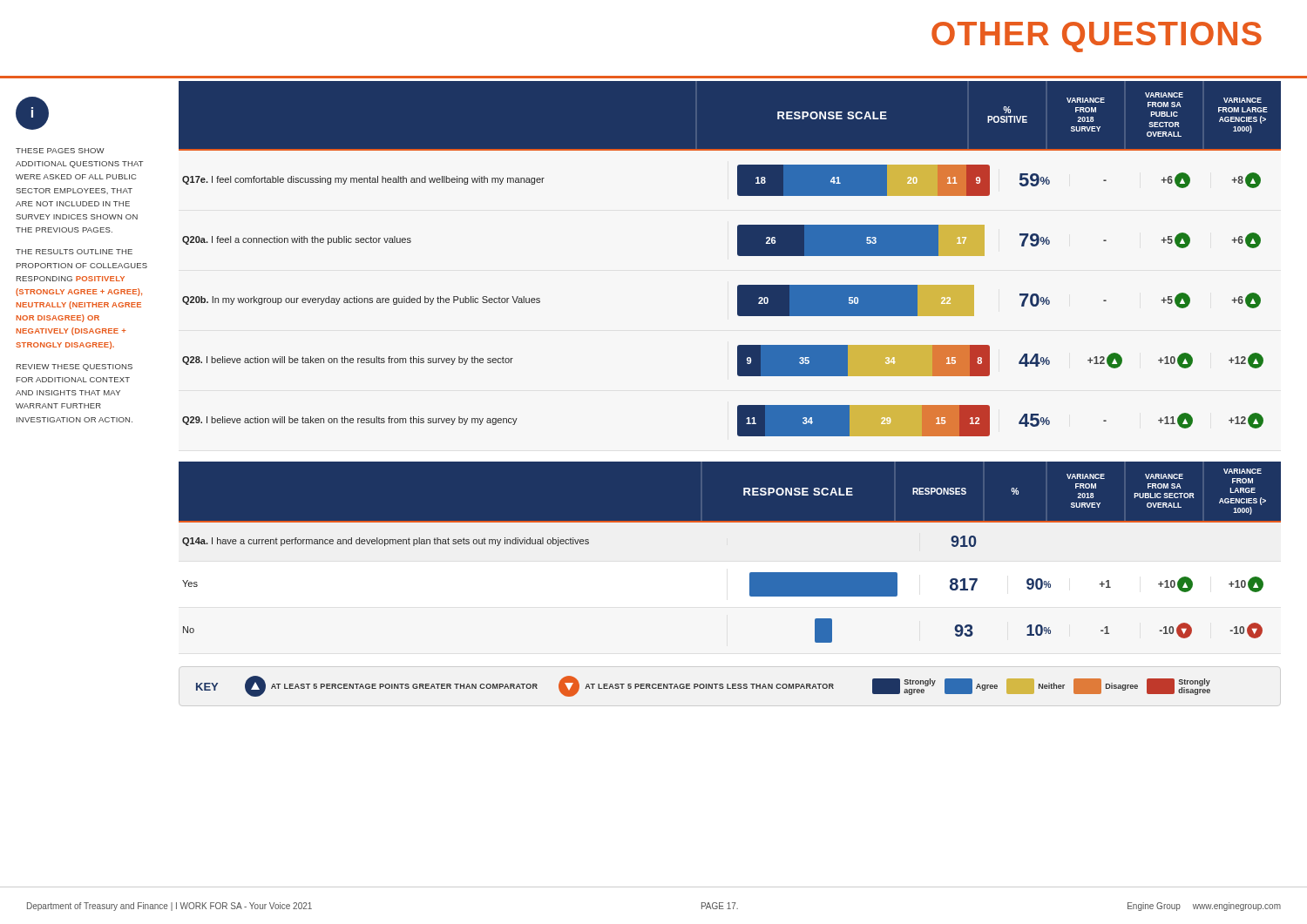Locate the text block containing "THESE PAGES SHOW"
This screenshot has width=1307, height=924.
82,285
